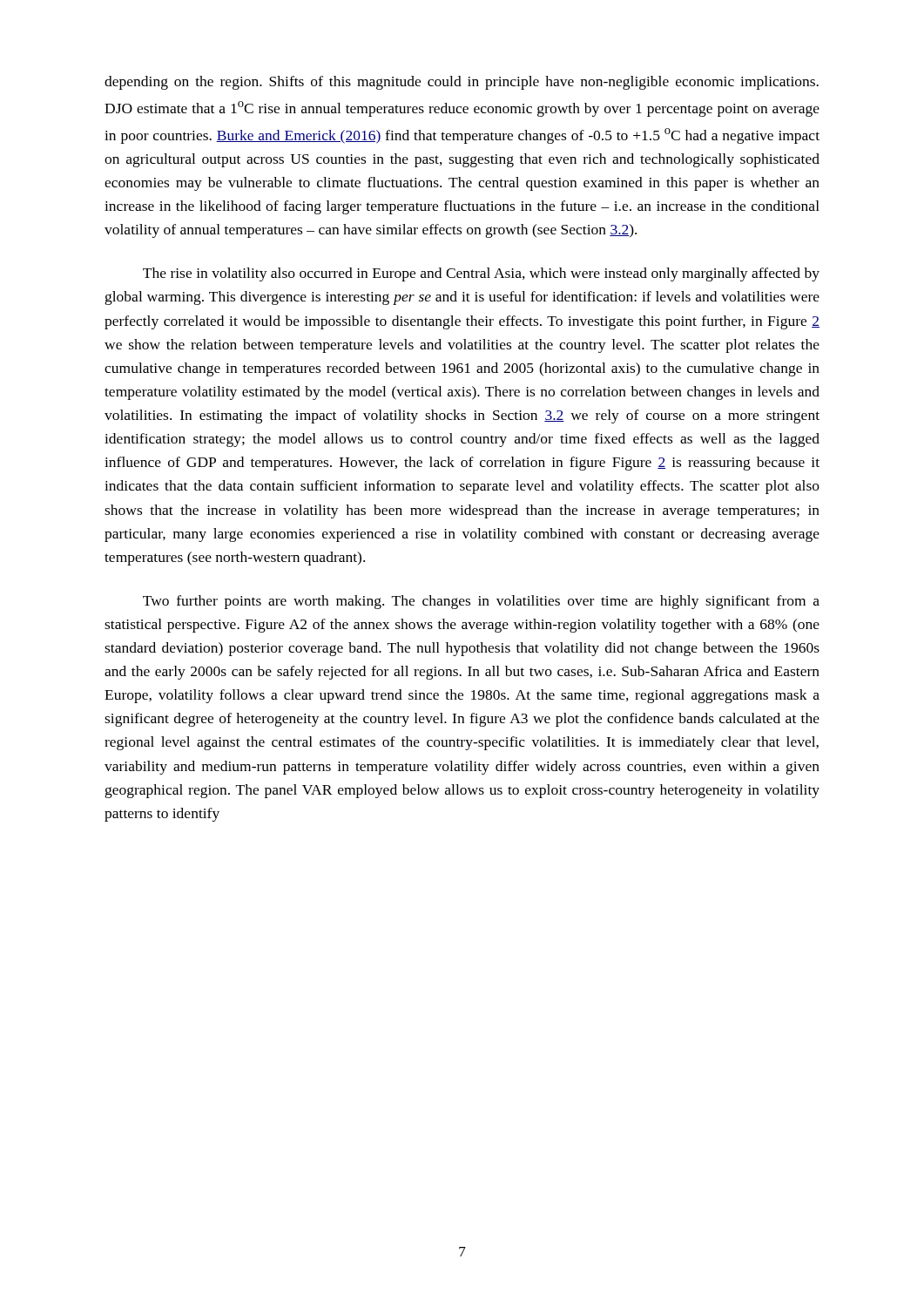924x1307 pixels.
Task: Point to the text starting "The rise in volatility also occurred in"
Action: coord(462,415)
